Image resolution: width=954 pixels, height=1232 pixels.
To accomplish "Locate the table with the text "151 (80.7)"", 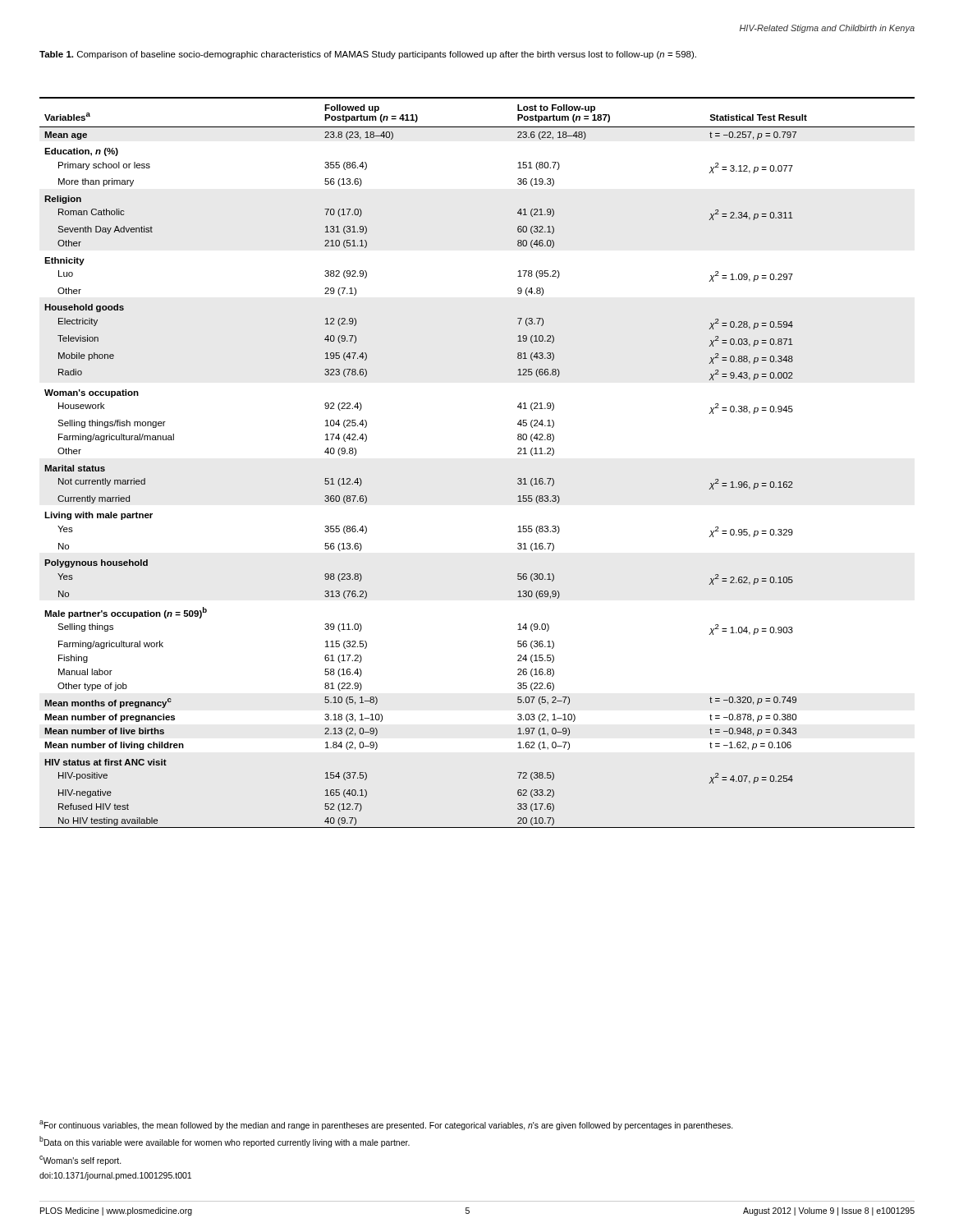I will coord(477,463).
